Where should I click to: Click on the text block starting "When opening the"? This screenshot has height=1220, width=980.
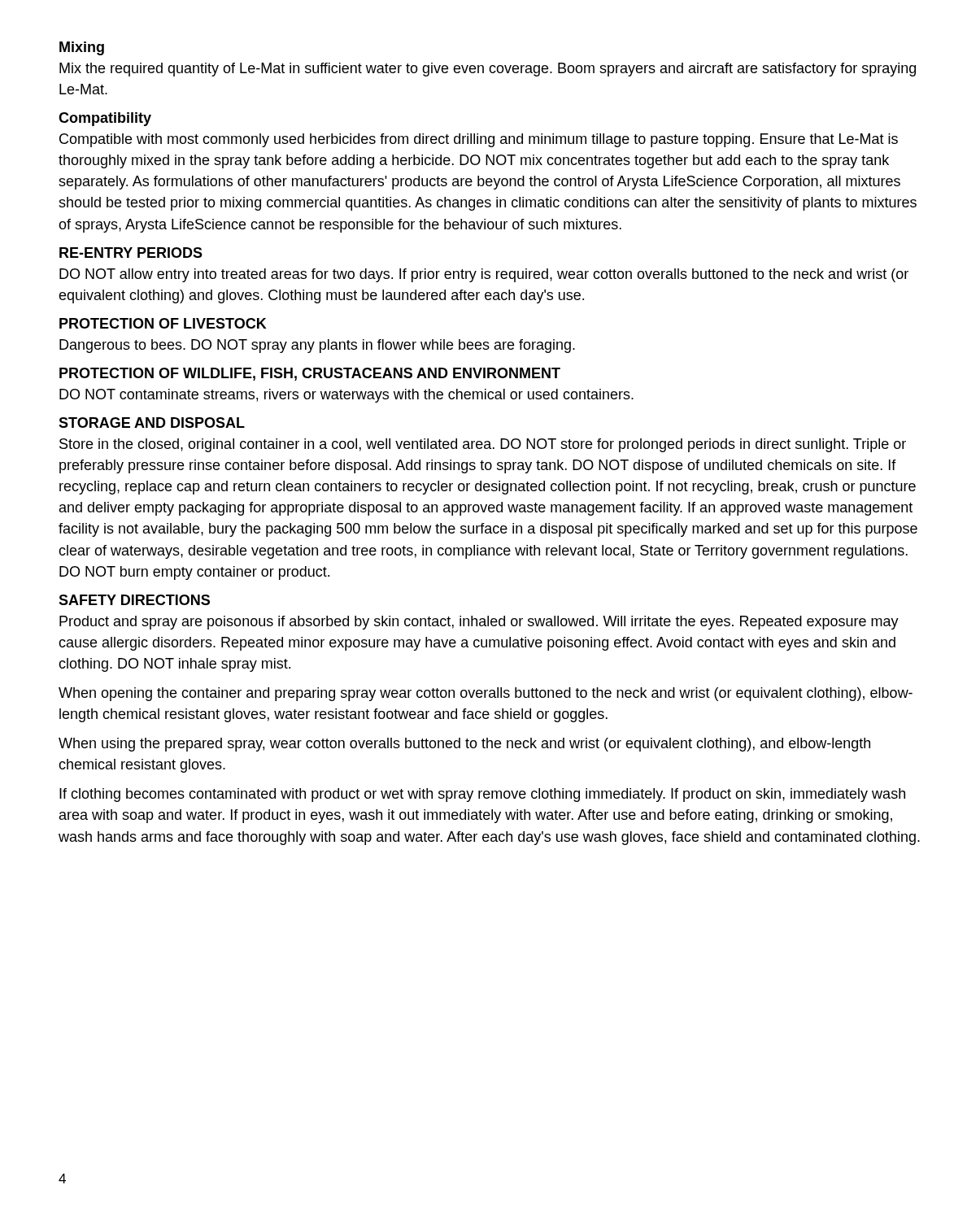click(486, 704)
